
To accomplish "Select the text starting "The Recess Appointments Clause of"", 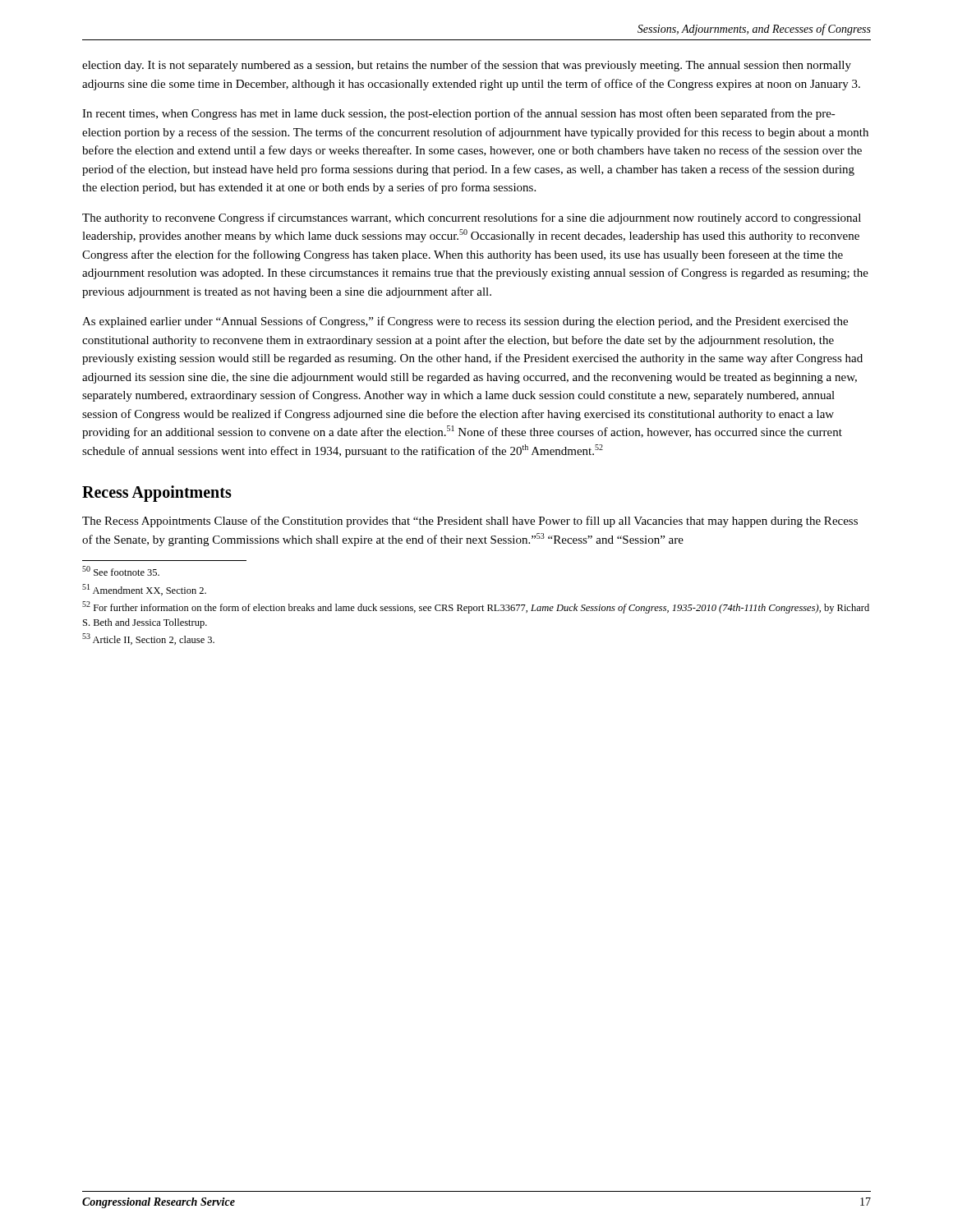I will (470, 530).
